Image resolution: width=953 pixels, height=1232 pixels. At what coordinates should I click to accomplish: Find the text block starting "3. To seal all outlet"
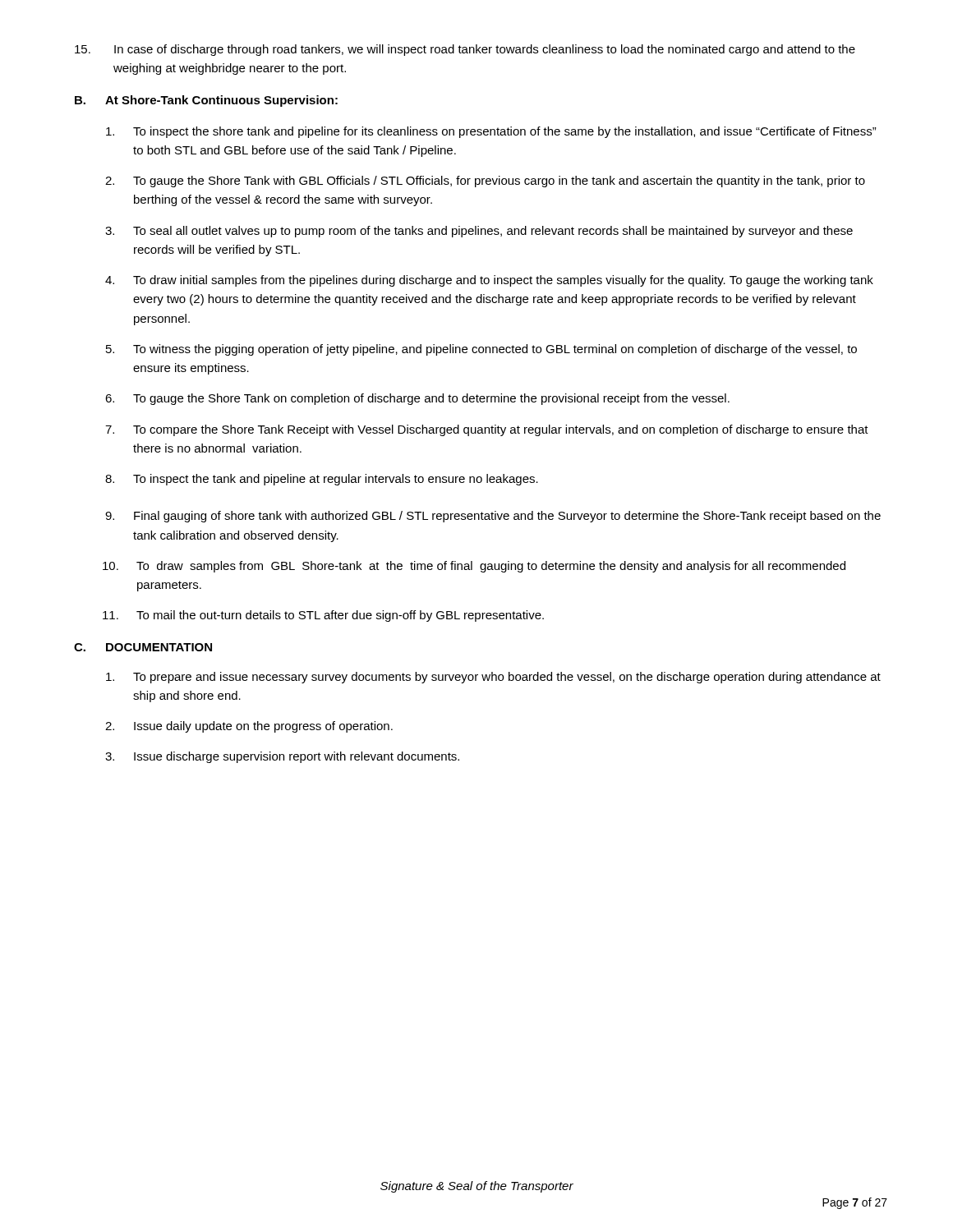pos(496,240)
